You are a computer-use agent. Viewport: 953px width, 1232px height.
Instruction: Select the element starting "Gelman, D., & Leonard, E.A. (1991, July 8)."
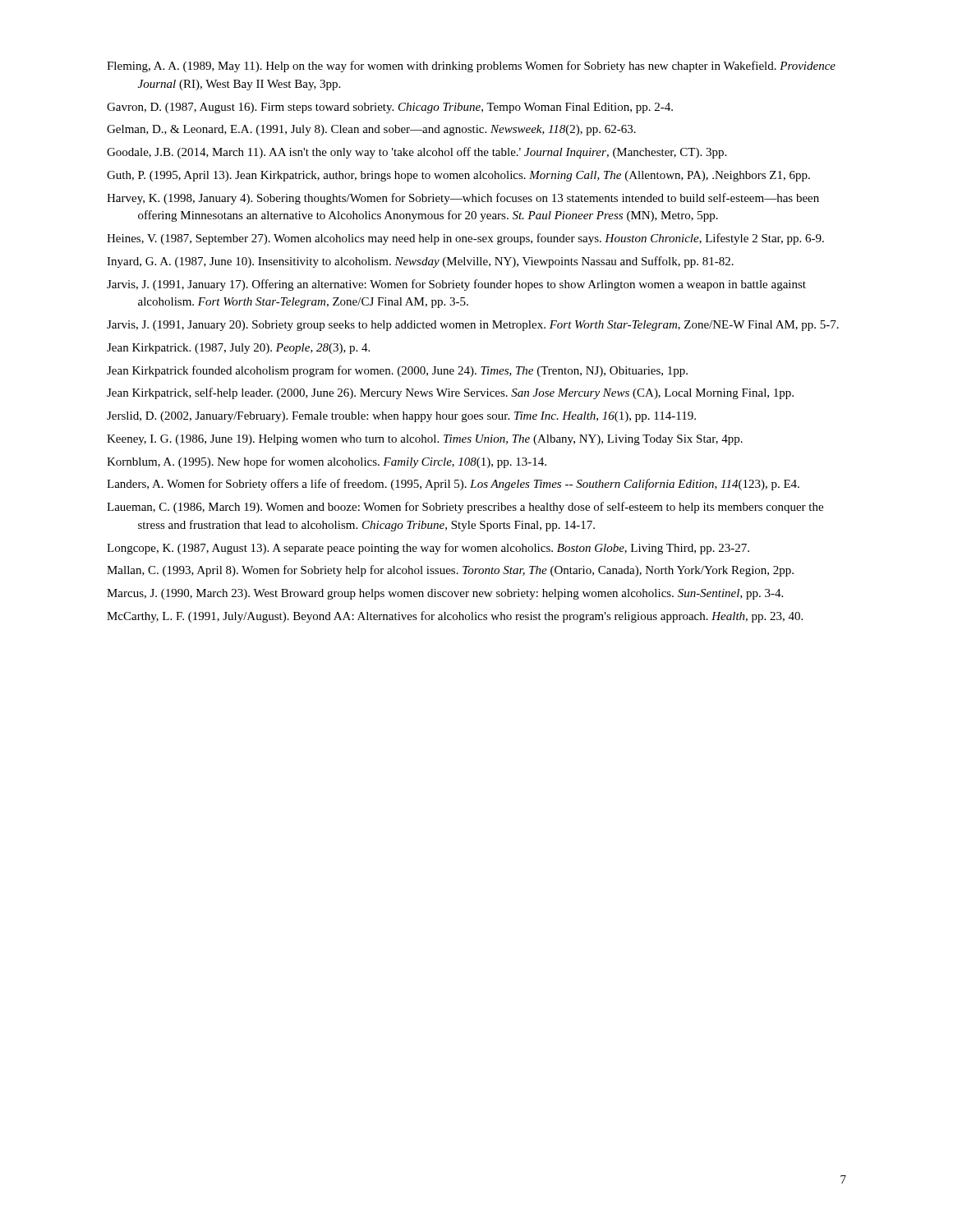372,129
